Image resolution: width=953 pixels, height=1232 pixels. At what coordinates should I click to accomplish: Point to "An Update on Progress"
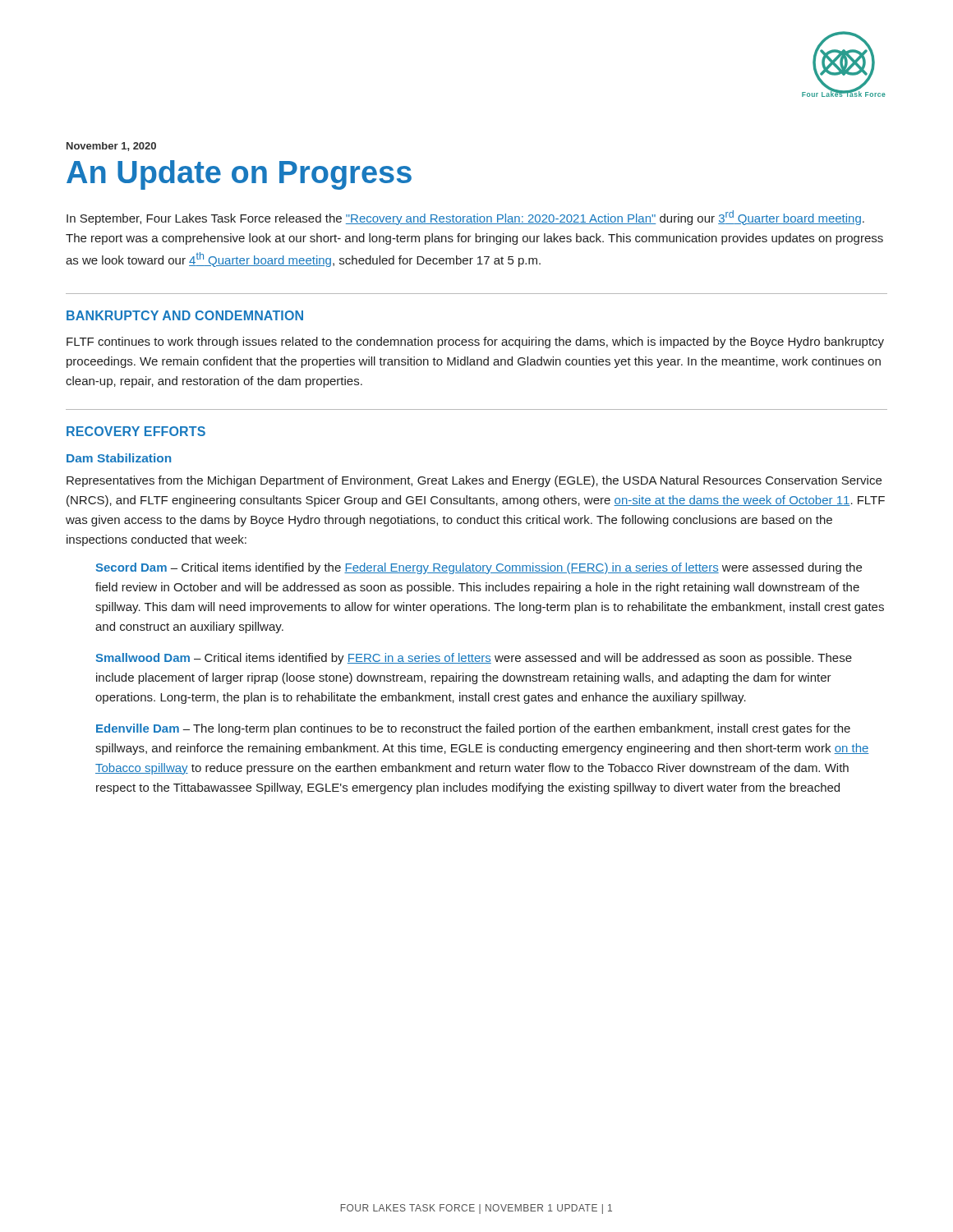[239, 172]
